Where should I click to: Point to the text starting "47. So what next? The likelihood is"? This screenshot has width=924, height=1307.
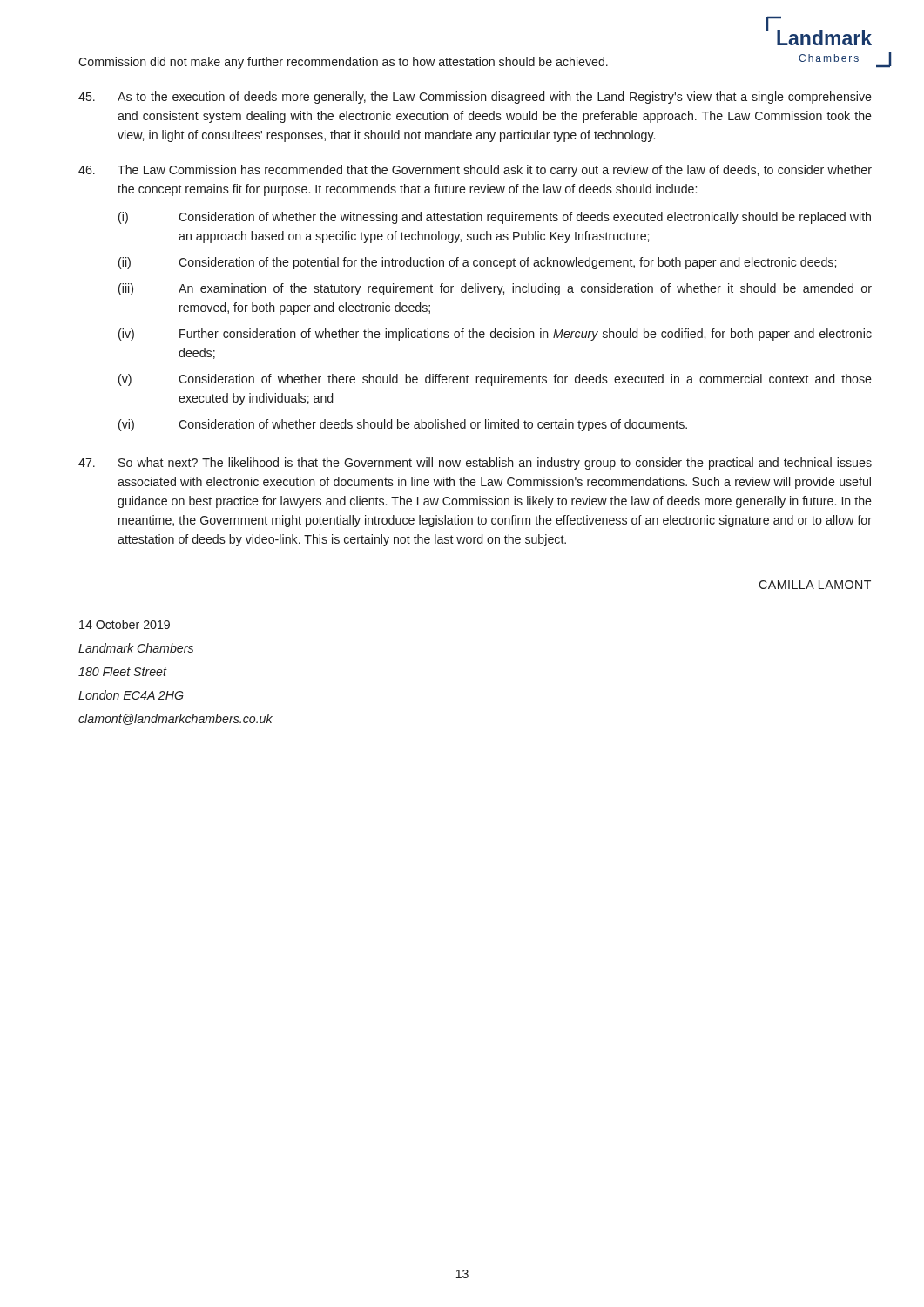(475, 501)
